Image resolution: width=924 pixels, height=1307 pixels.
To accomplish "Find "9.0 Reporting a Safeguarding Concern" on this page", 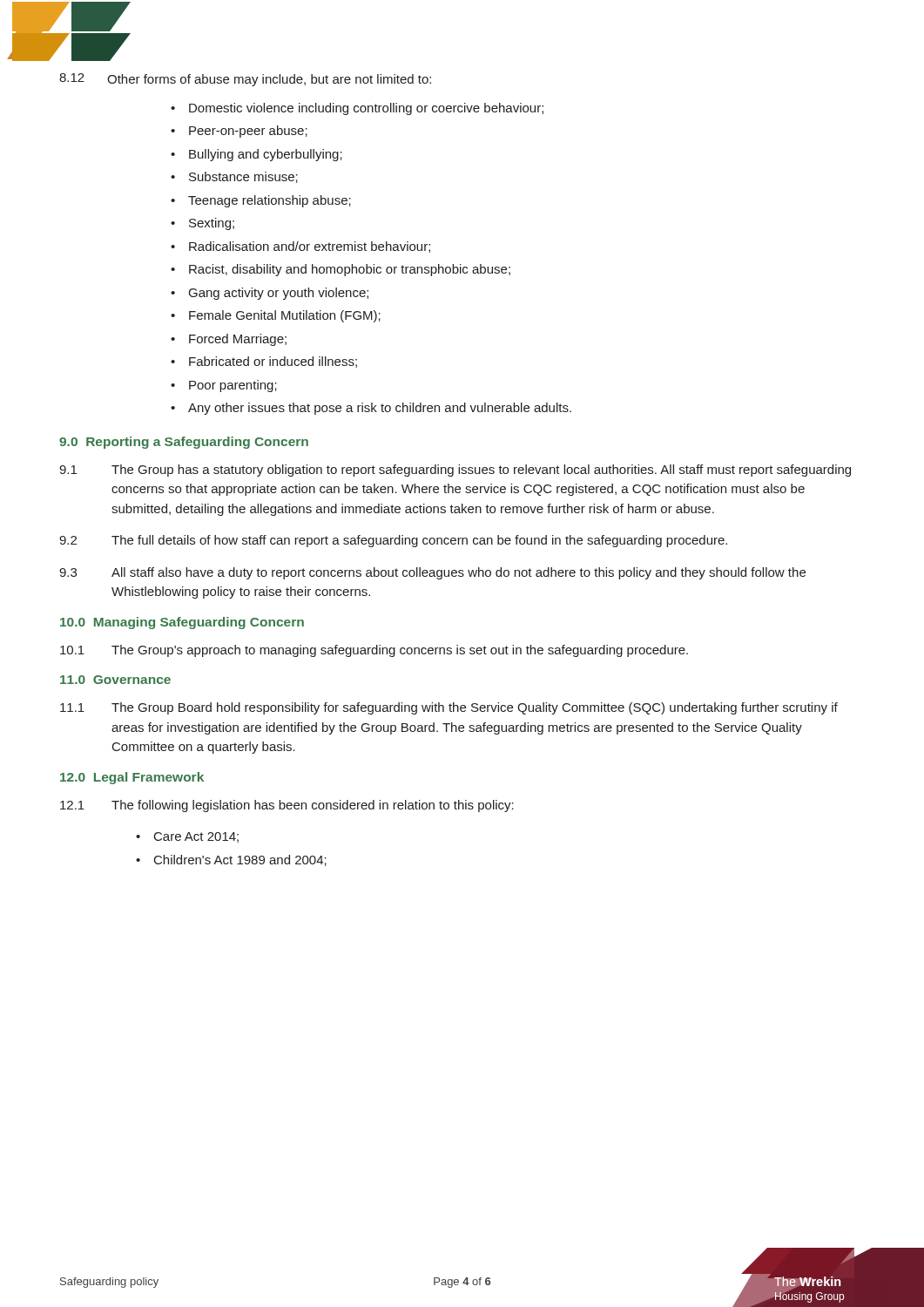I will [184, 441].
